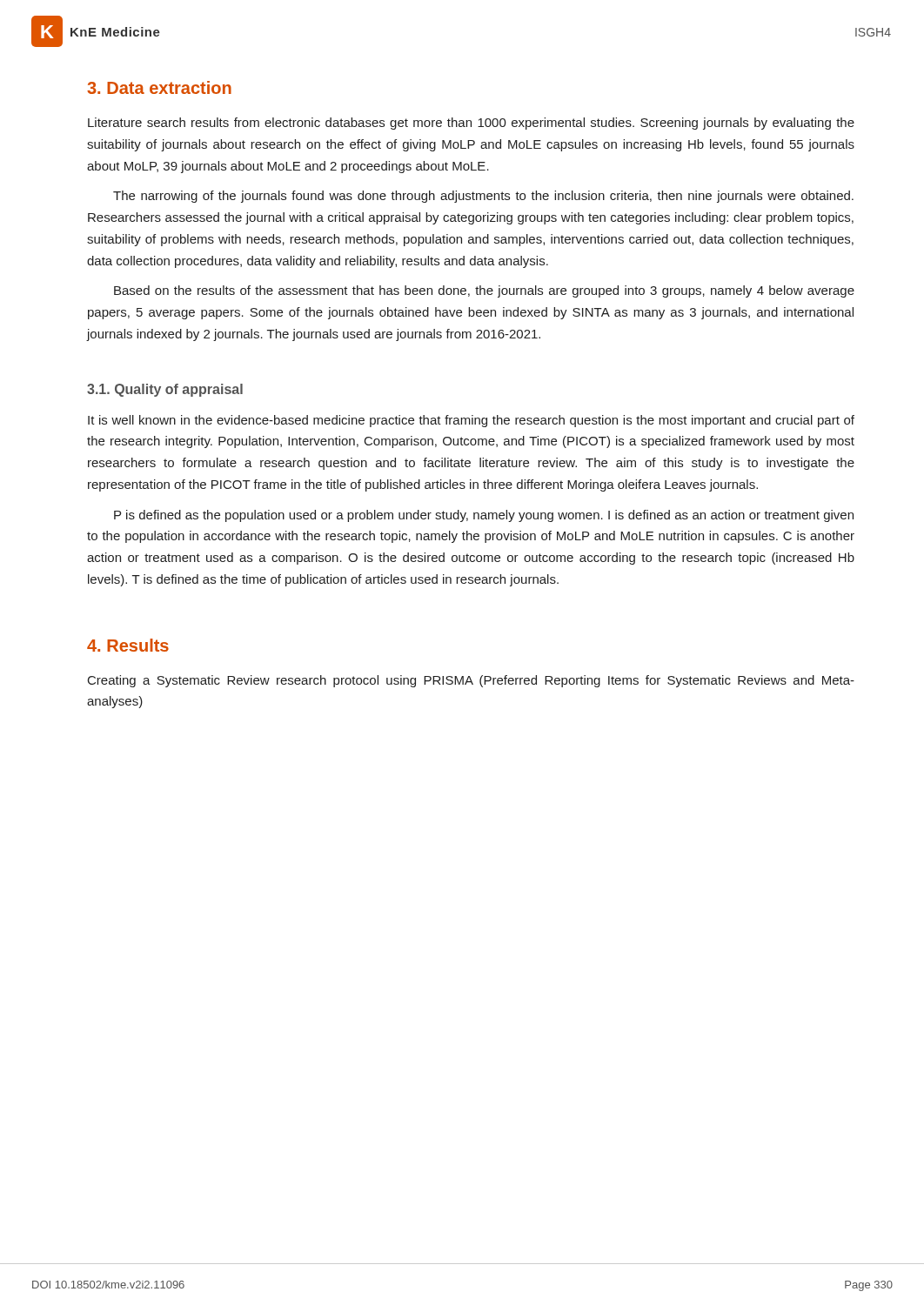
Task: Navigate to the text block starting "3.1. Quality of appraisal"
Action: (165, 389)
